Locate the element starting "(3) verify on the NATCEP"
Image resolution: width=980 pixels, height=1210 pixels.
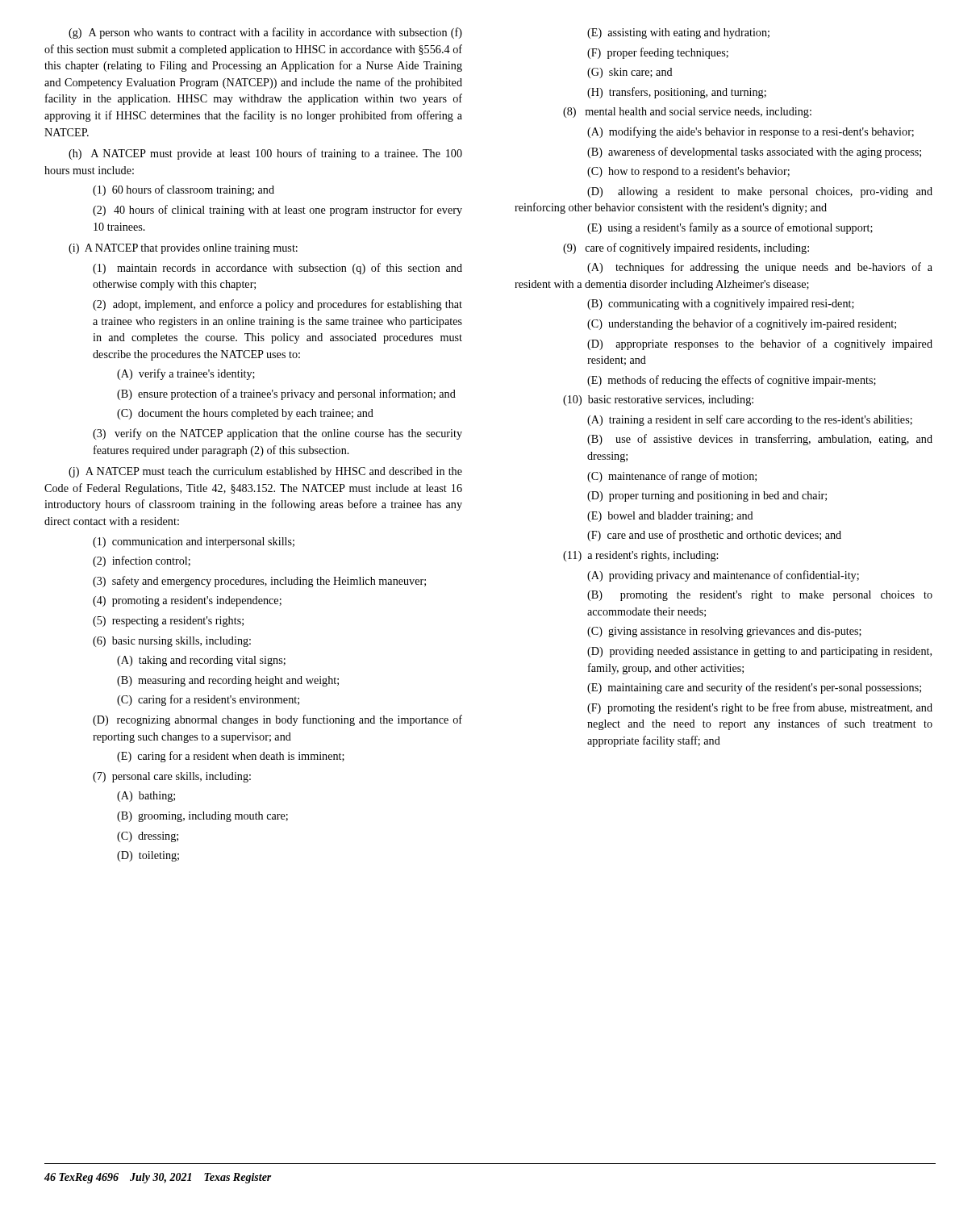(253, 442)
